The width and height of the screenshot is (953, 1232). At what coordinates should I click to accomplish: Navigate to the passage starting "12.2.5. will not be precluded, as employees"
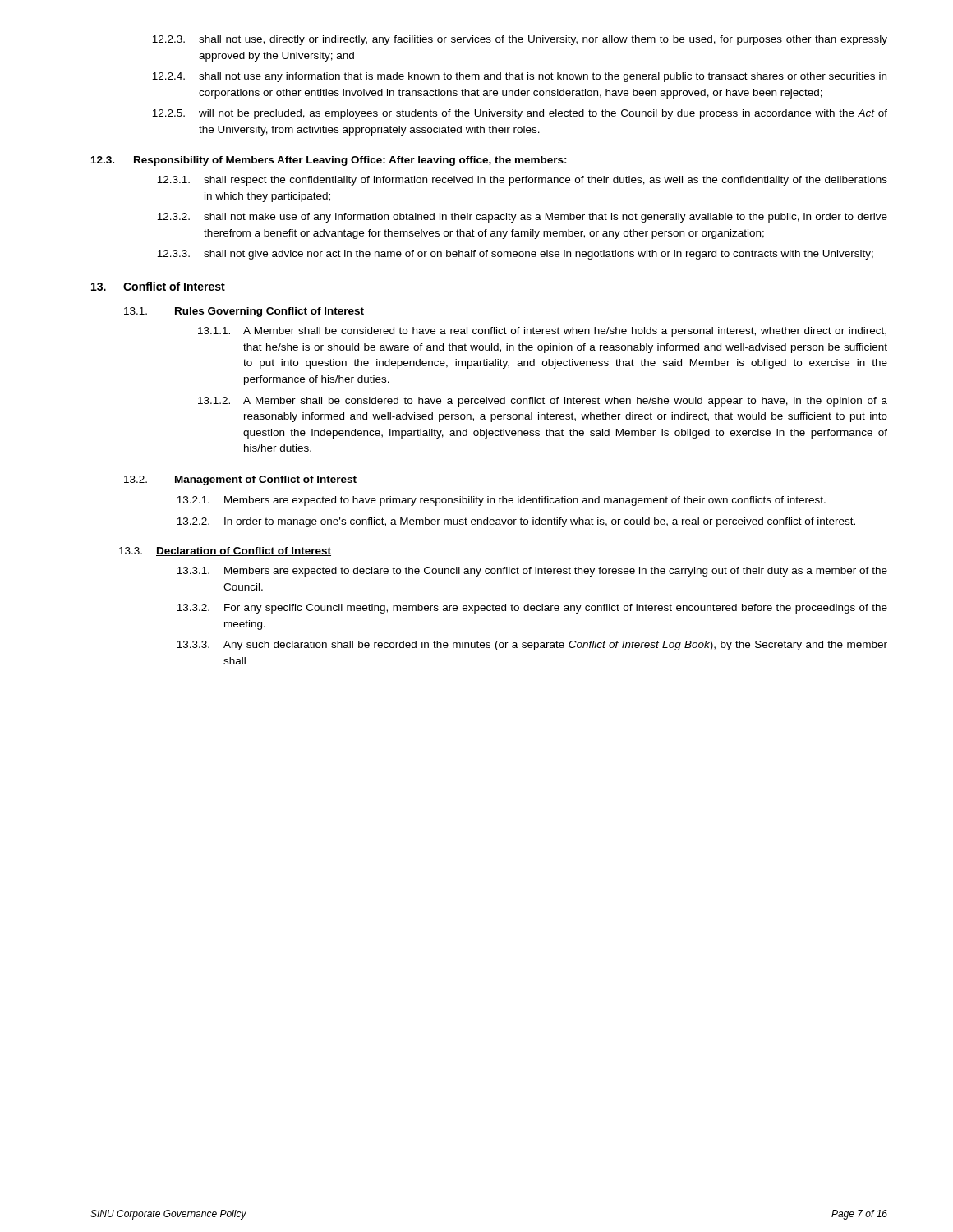pyautogui.click(x=510, y=121)
